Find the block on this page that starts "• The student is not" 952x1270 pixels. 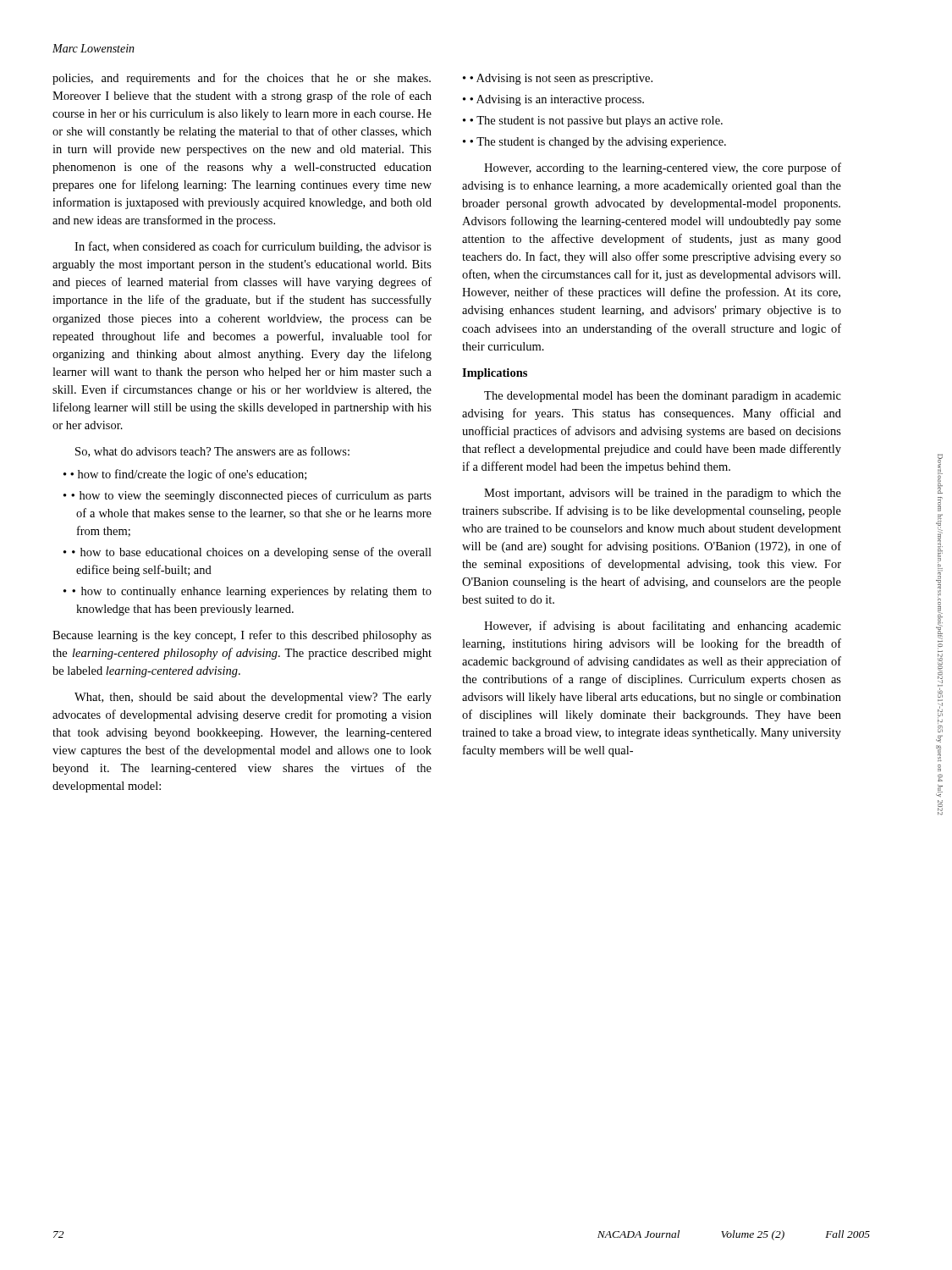(652, 121)
